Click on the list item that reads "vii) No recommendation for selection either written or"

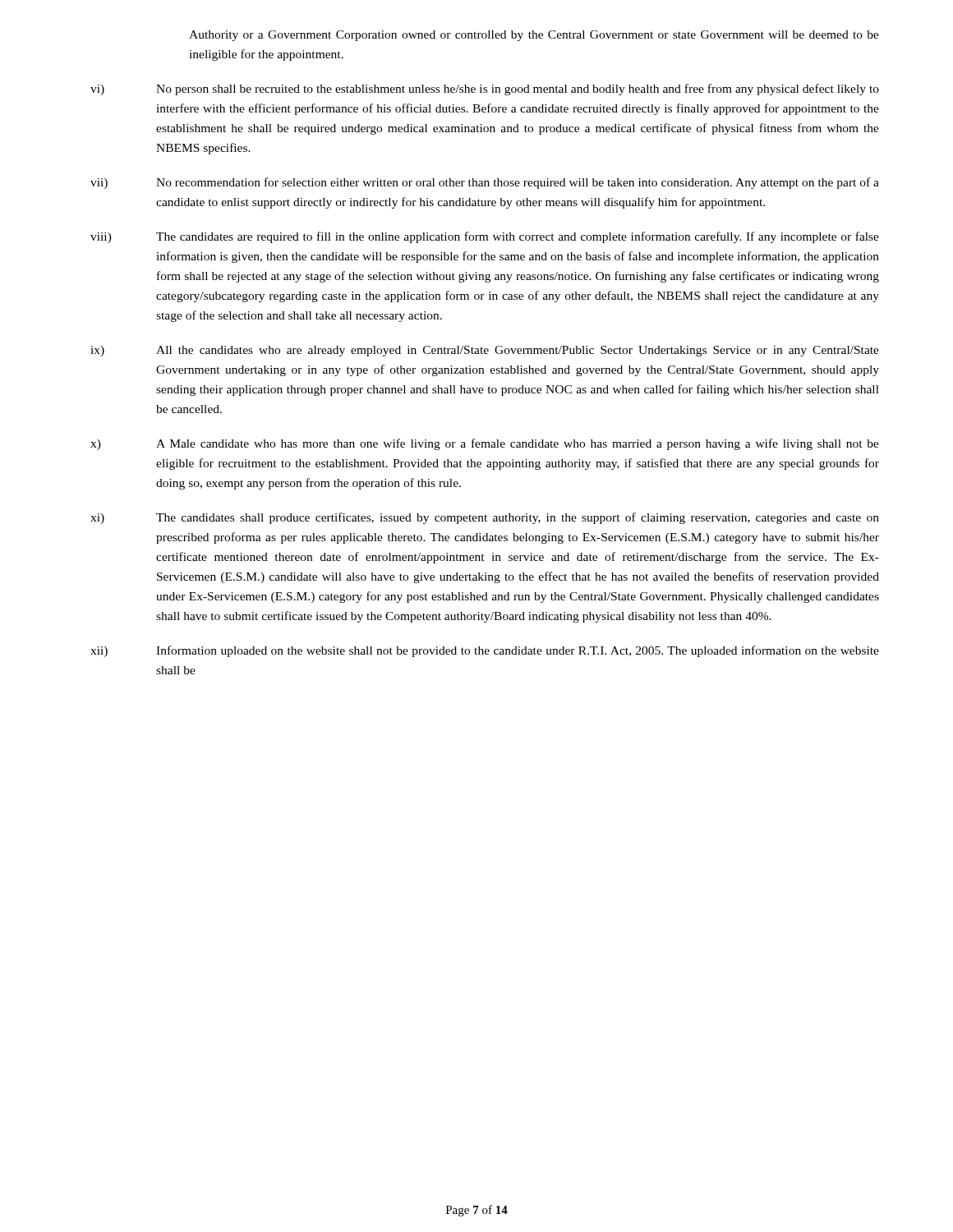[485, 192]
